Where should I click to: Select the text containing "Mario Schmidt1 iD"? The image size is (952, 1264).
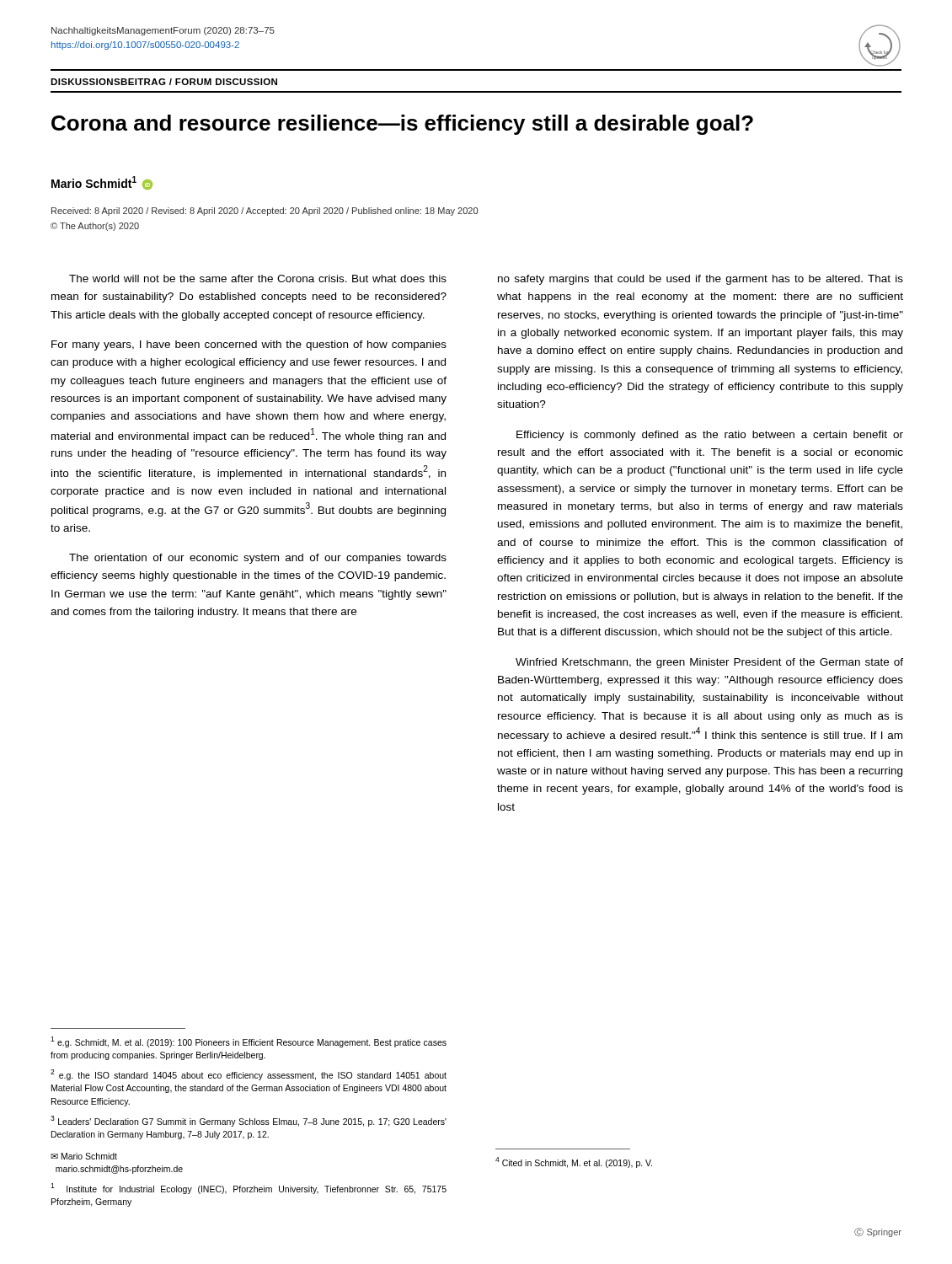click(x=102, y=183)
